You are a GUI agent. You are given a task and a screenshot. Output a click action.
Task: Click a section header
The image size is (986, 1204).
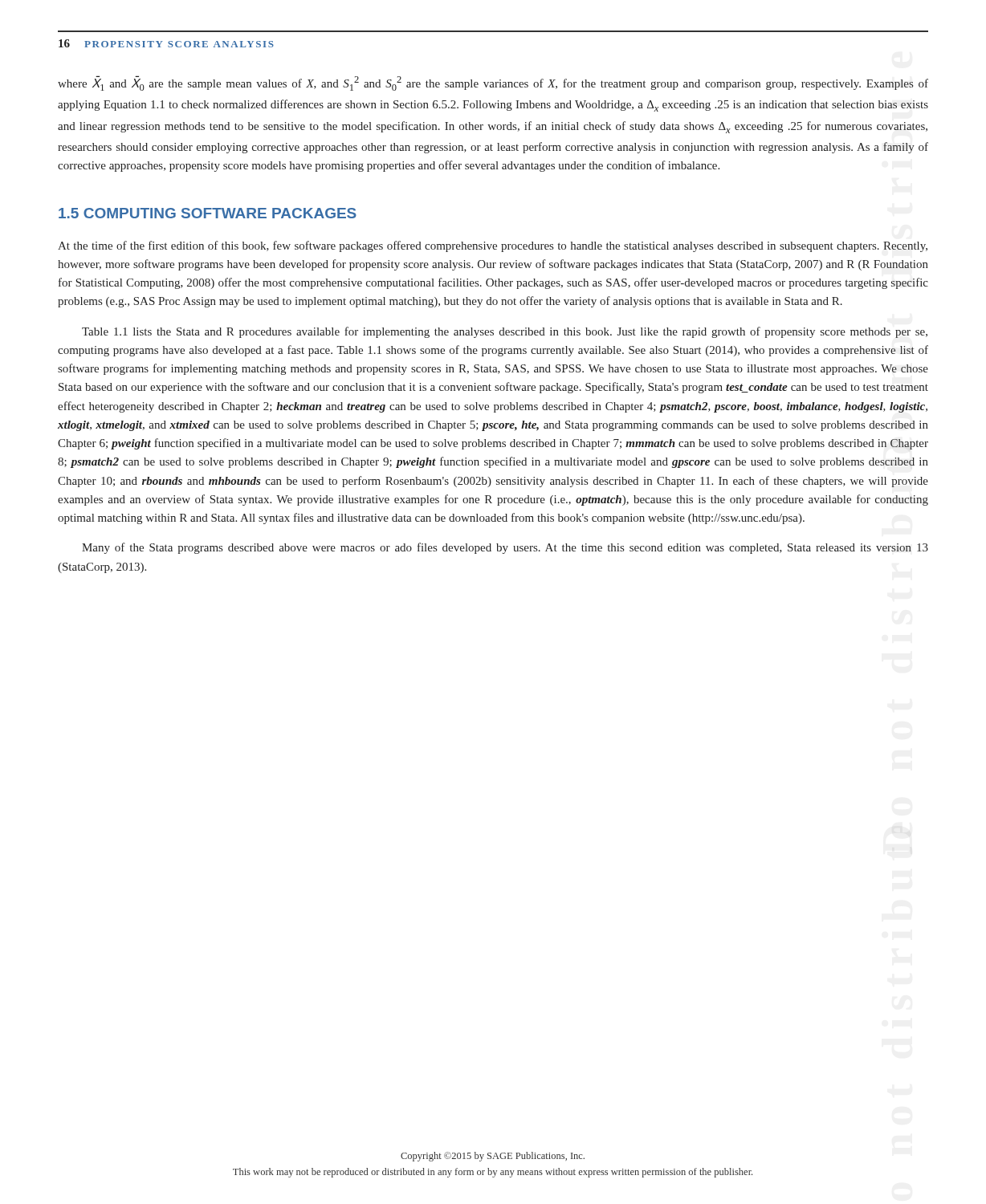pos(207,213)
